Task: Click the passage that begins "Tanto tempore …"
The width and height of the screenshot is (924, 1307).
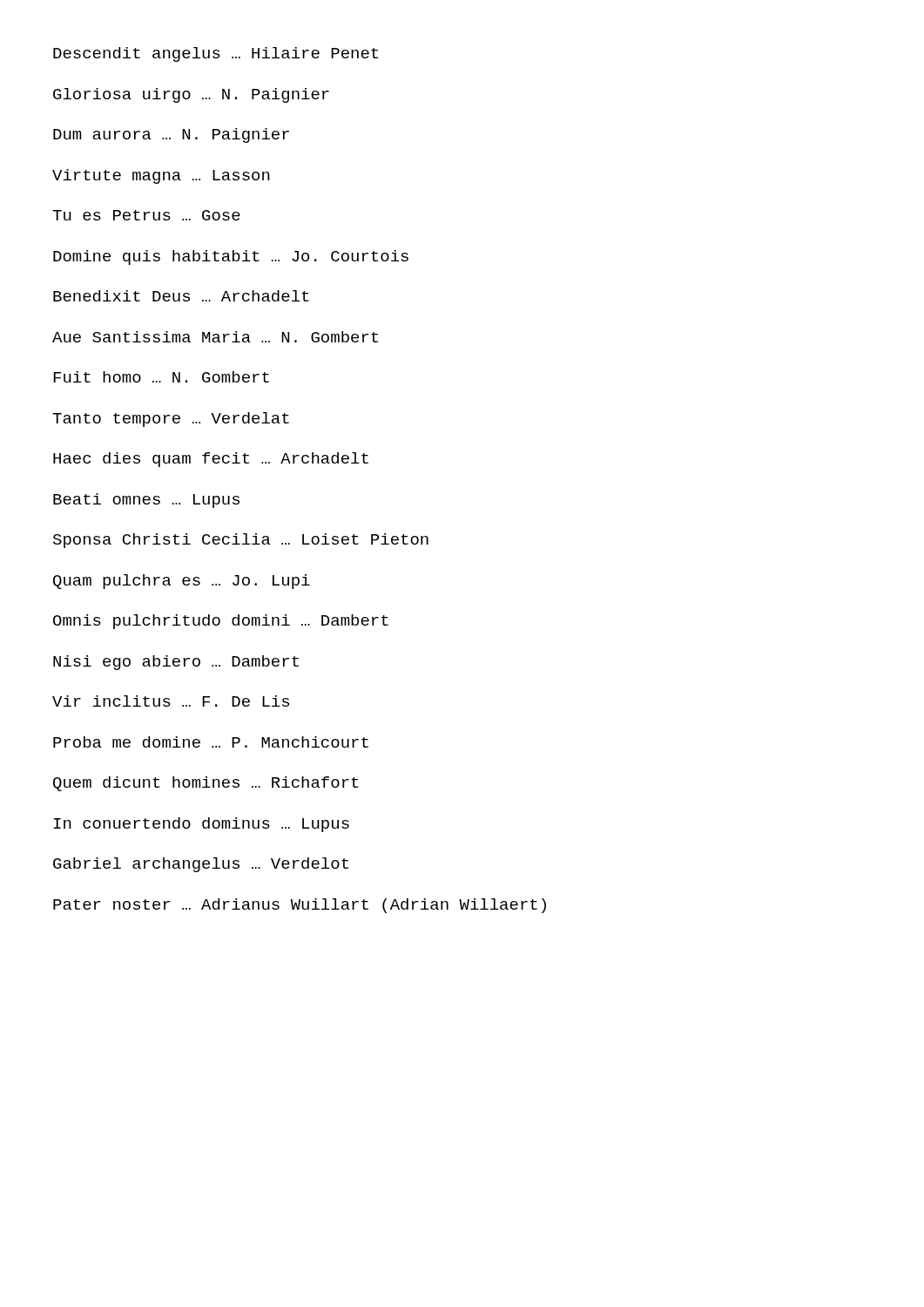Action: pos(171,419)
